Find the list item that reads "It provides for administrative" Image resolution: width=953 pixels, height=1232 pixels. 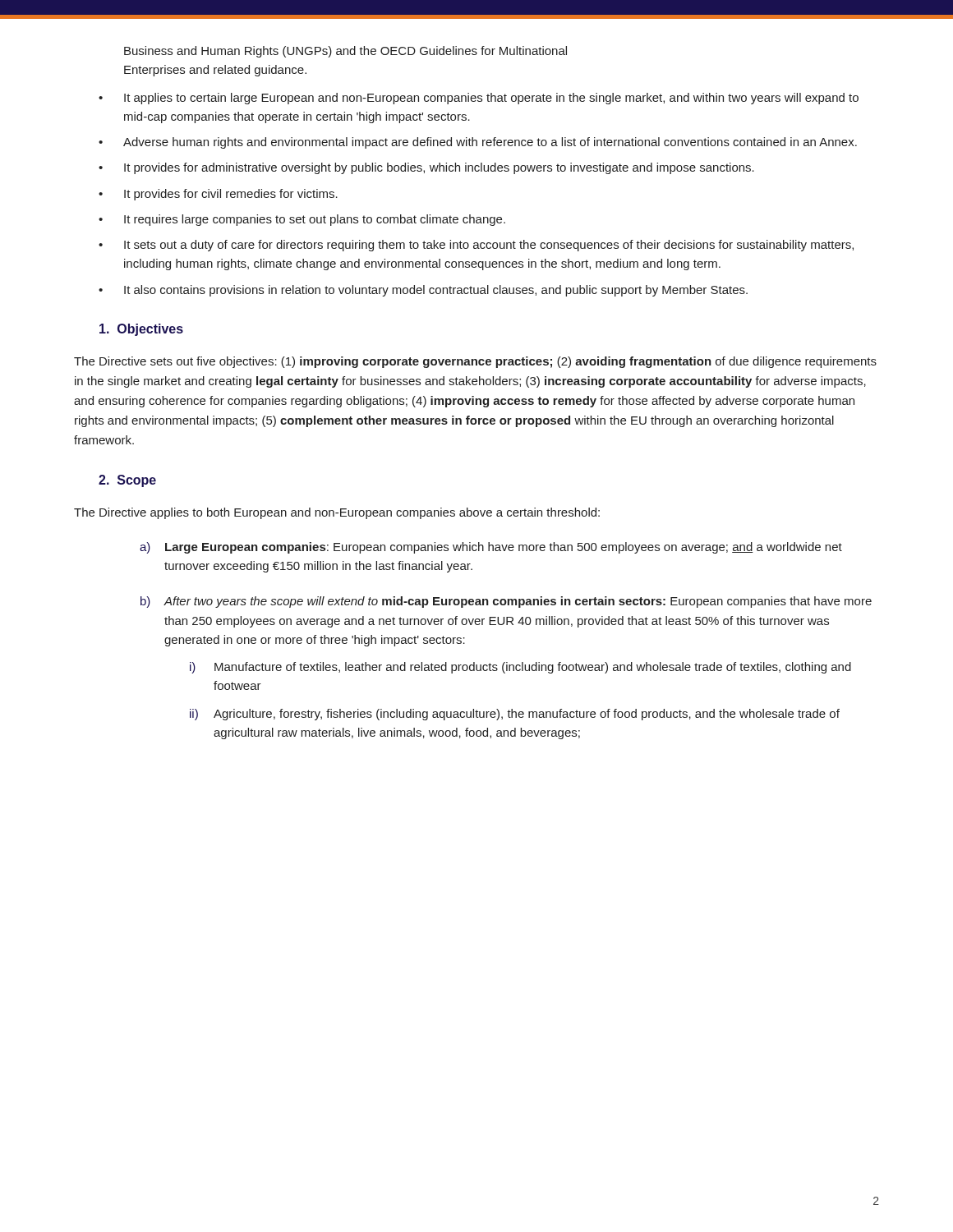pos(439,167)
